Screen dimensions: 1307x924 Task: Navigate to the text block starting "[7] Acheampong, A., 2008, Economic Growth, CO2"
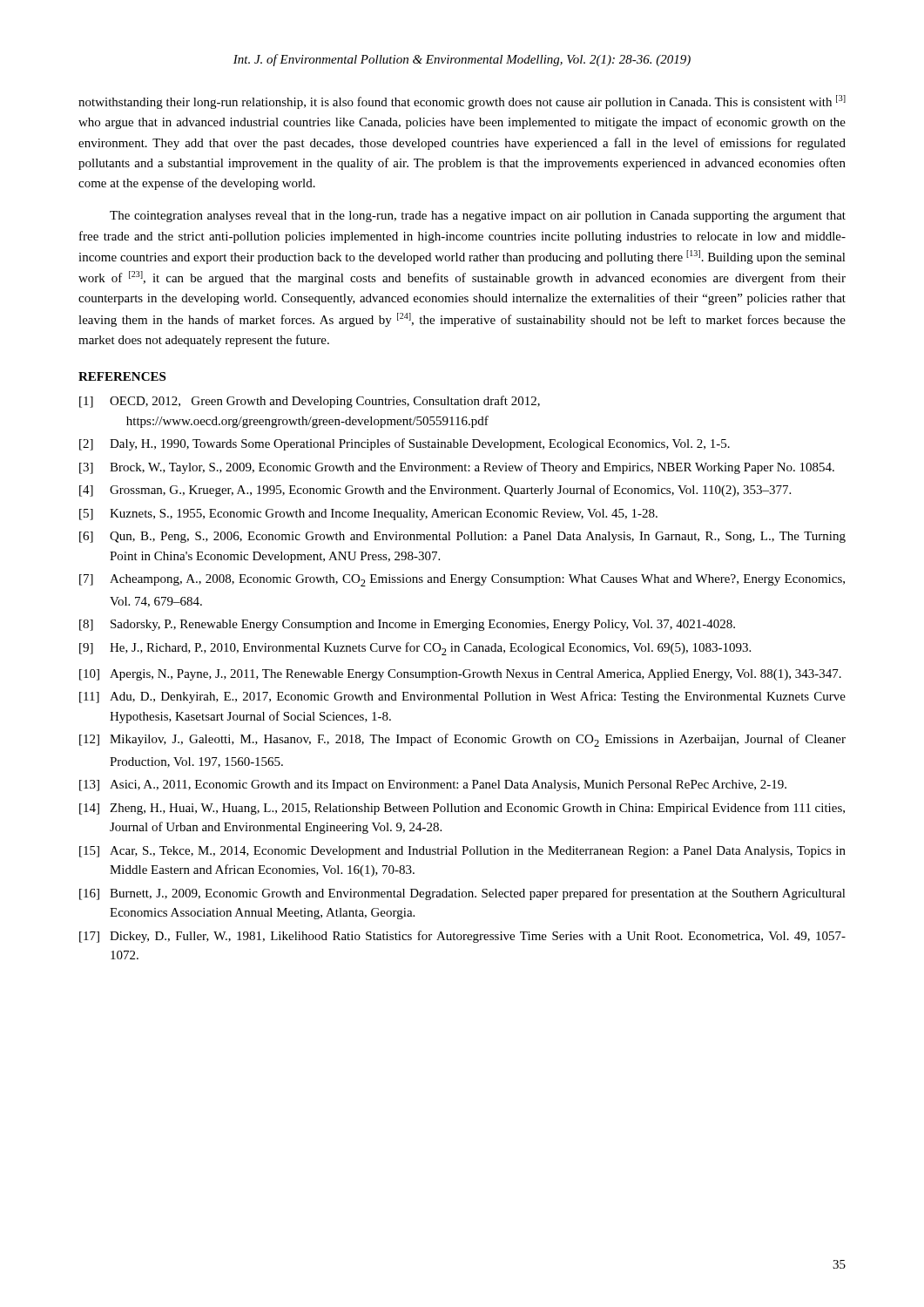click(462, 590)
